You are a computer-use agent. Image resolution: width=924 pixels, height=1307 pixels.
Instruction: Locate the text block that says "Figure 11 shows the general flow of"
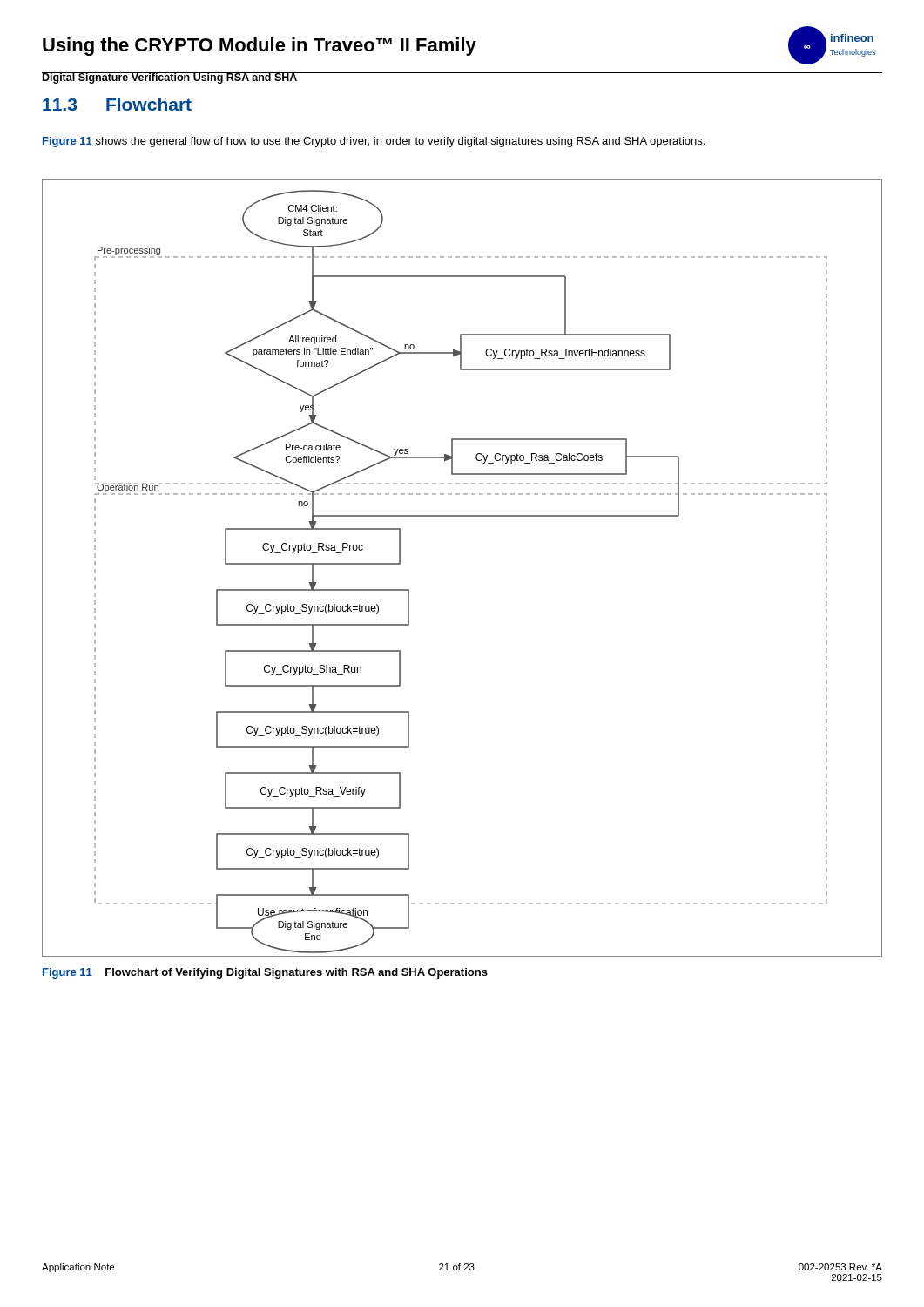click(x=374, y=141)
